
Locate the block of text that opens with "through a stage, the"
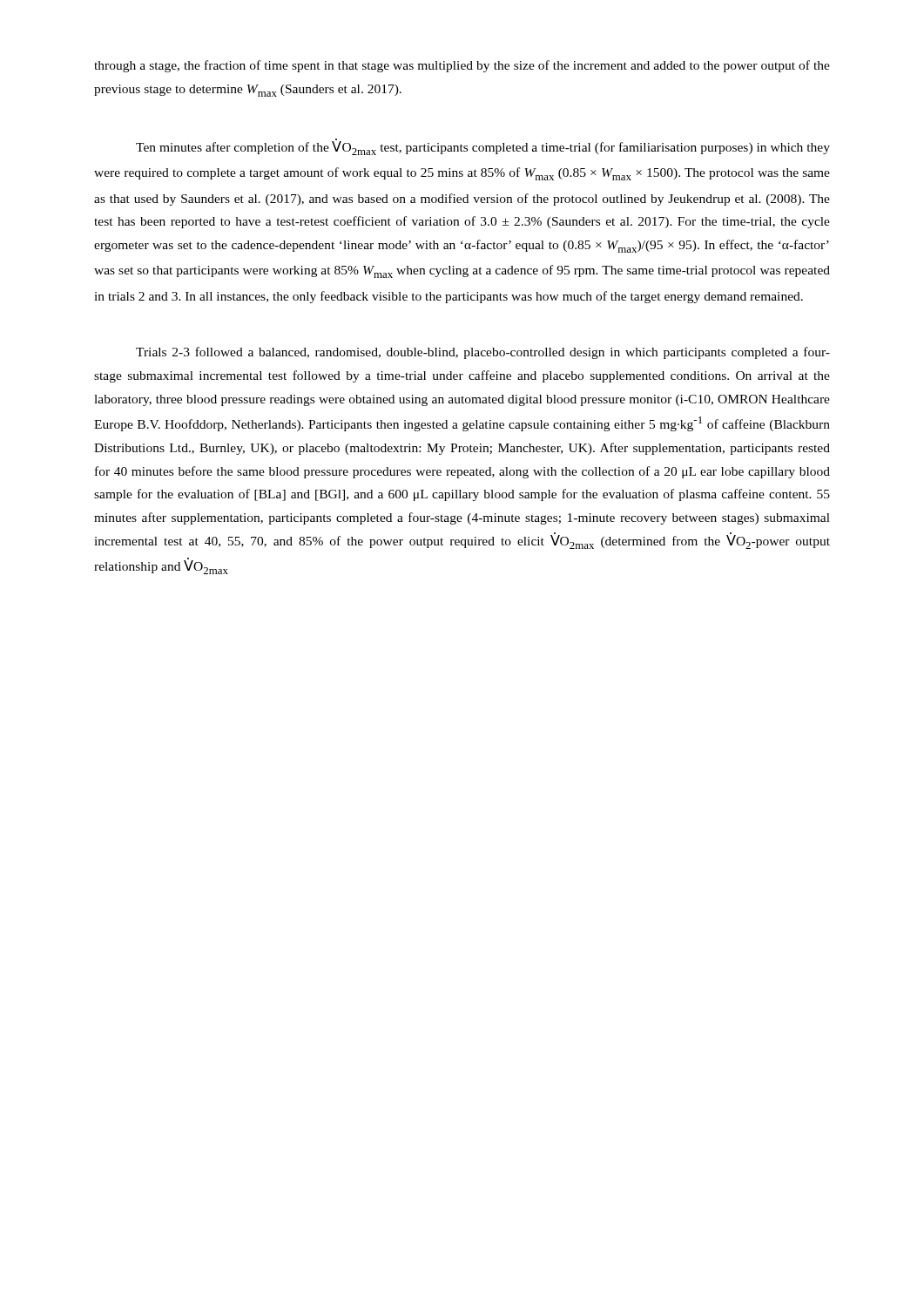click(462, 78)
